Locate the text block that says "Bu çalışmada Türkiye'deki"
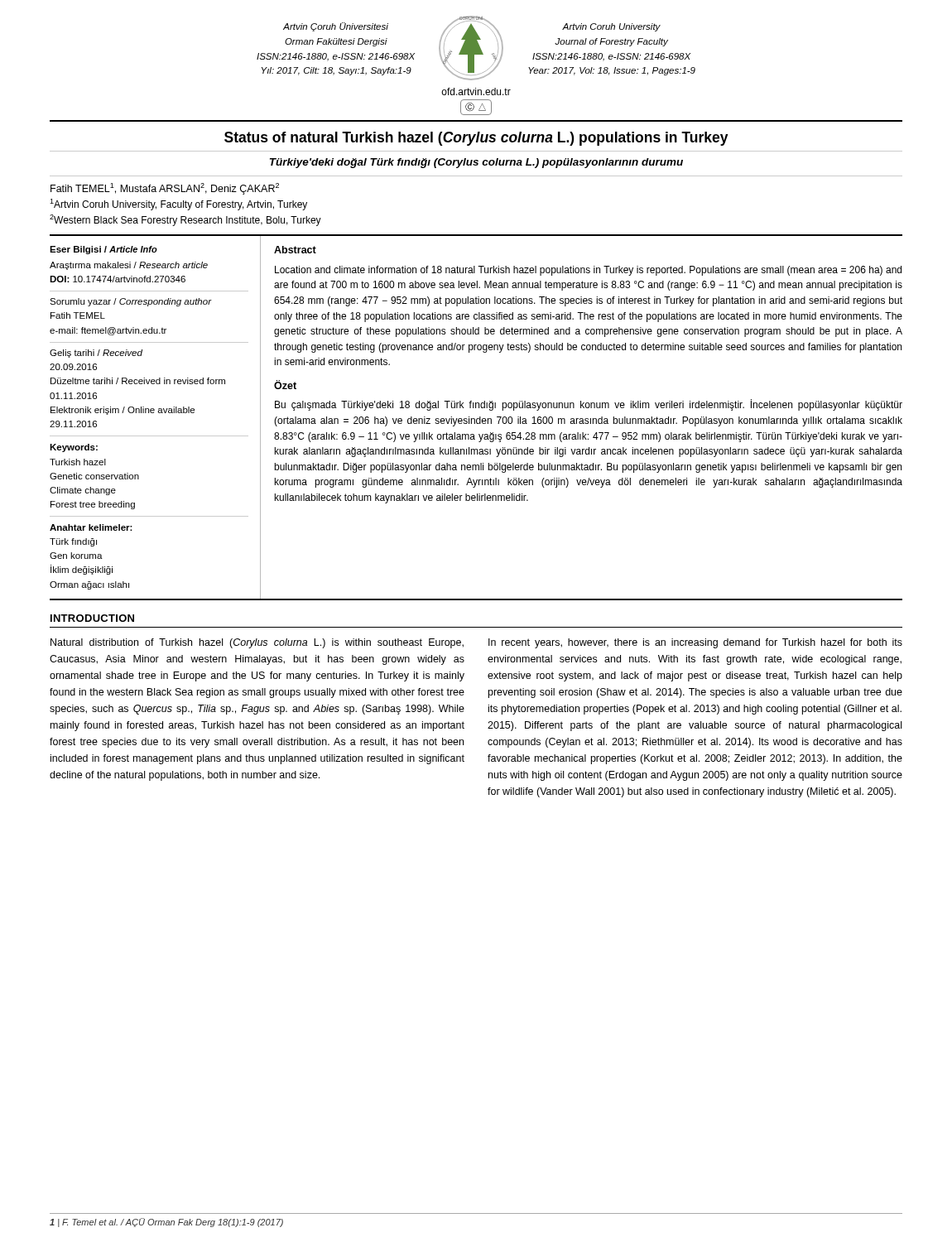 (588, 451)
